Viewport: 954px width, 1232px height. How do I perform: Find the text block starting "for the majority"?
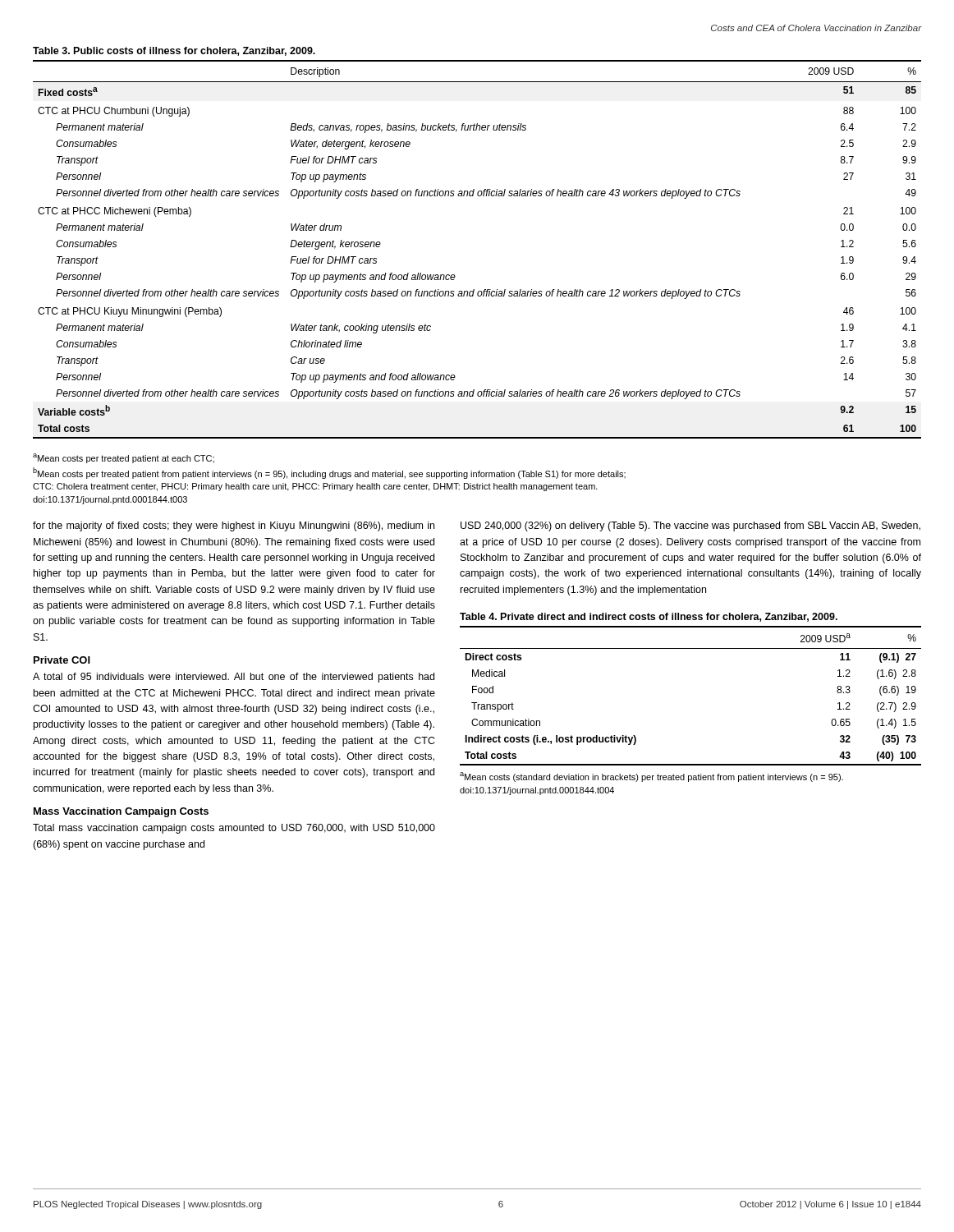click(x=234, y=582)
